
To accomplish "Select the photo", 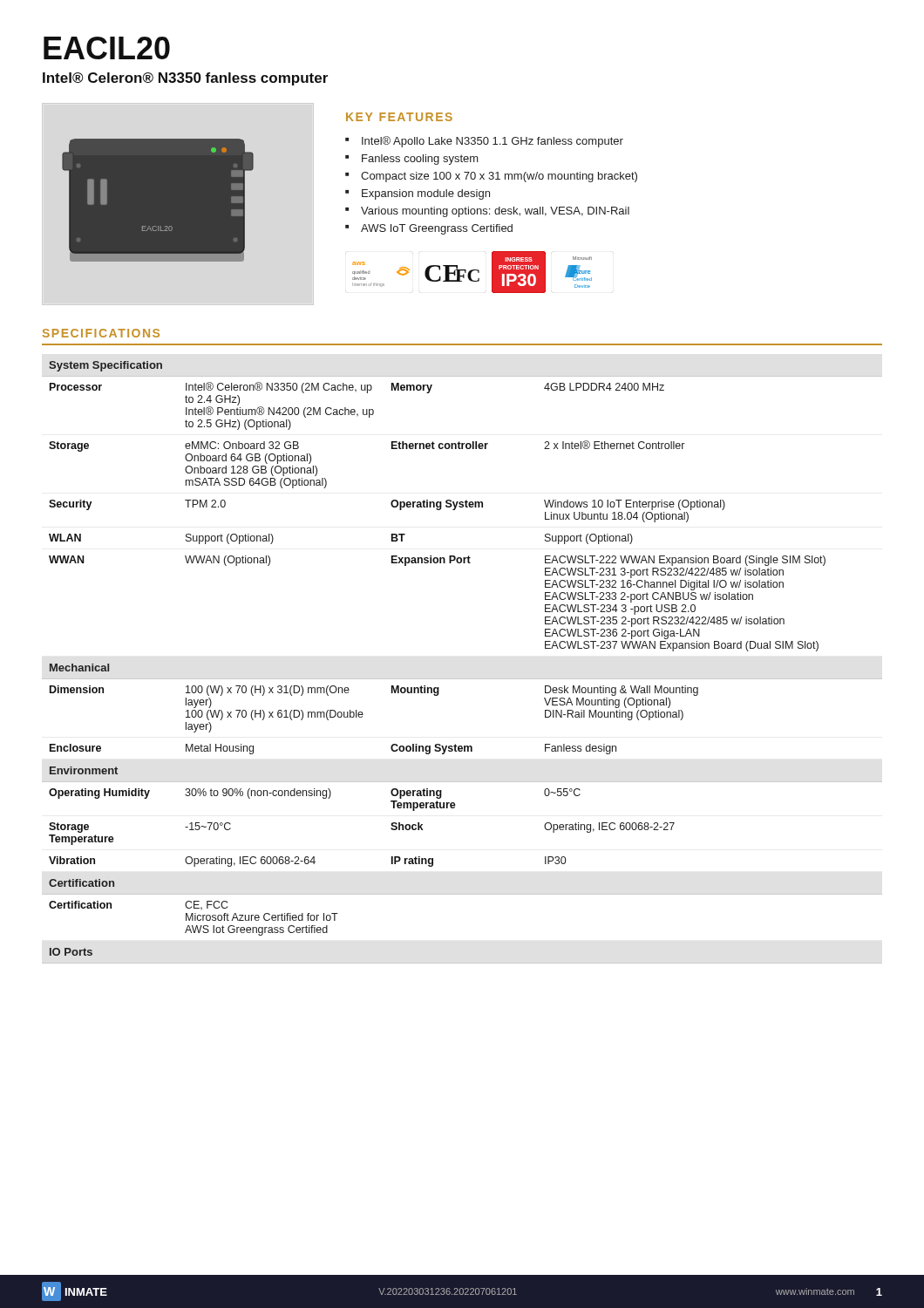I will 178,204.
